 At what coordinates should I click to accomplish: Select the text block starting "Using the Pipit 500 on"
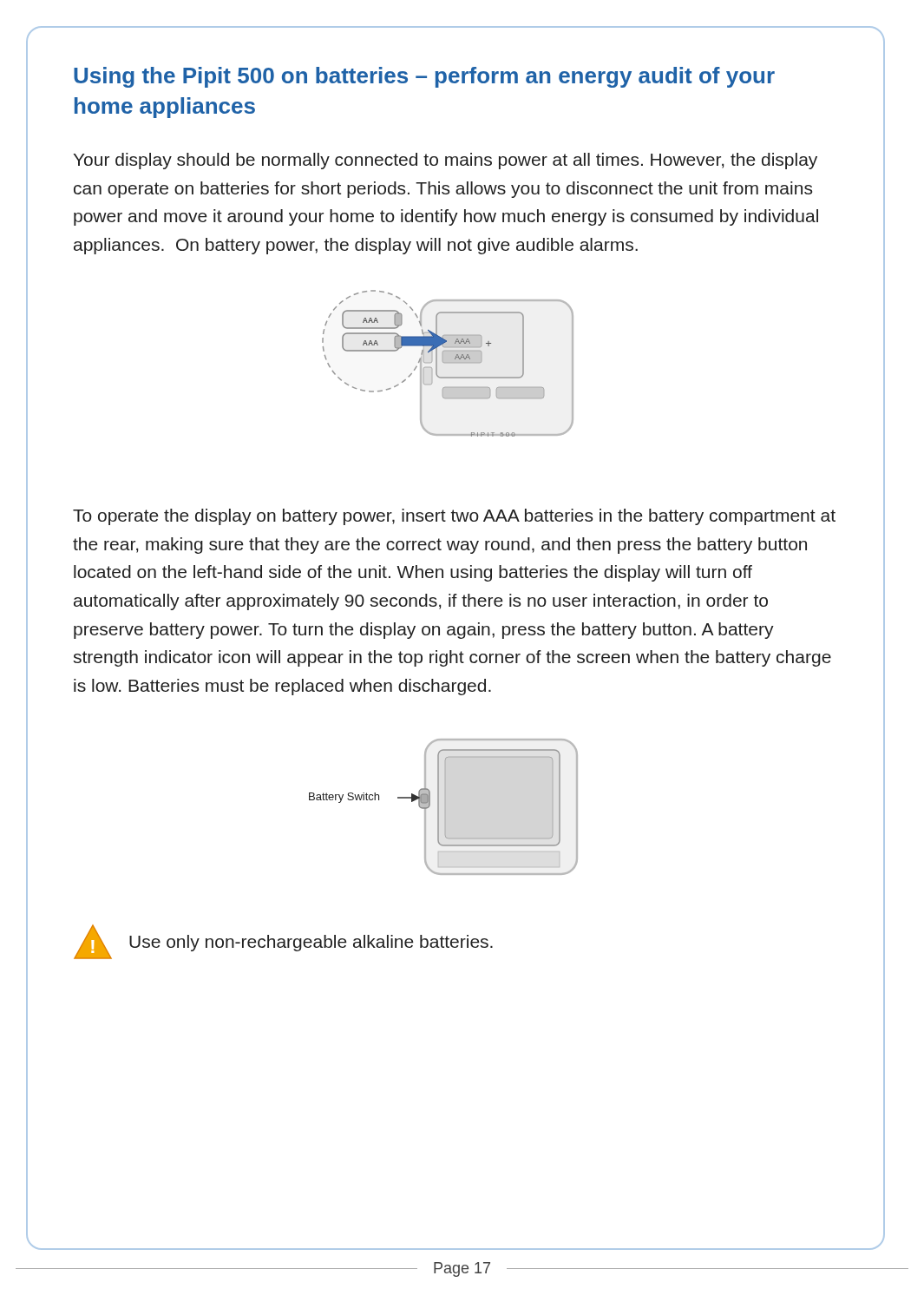[424, 91]
